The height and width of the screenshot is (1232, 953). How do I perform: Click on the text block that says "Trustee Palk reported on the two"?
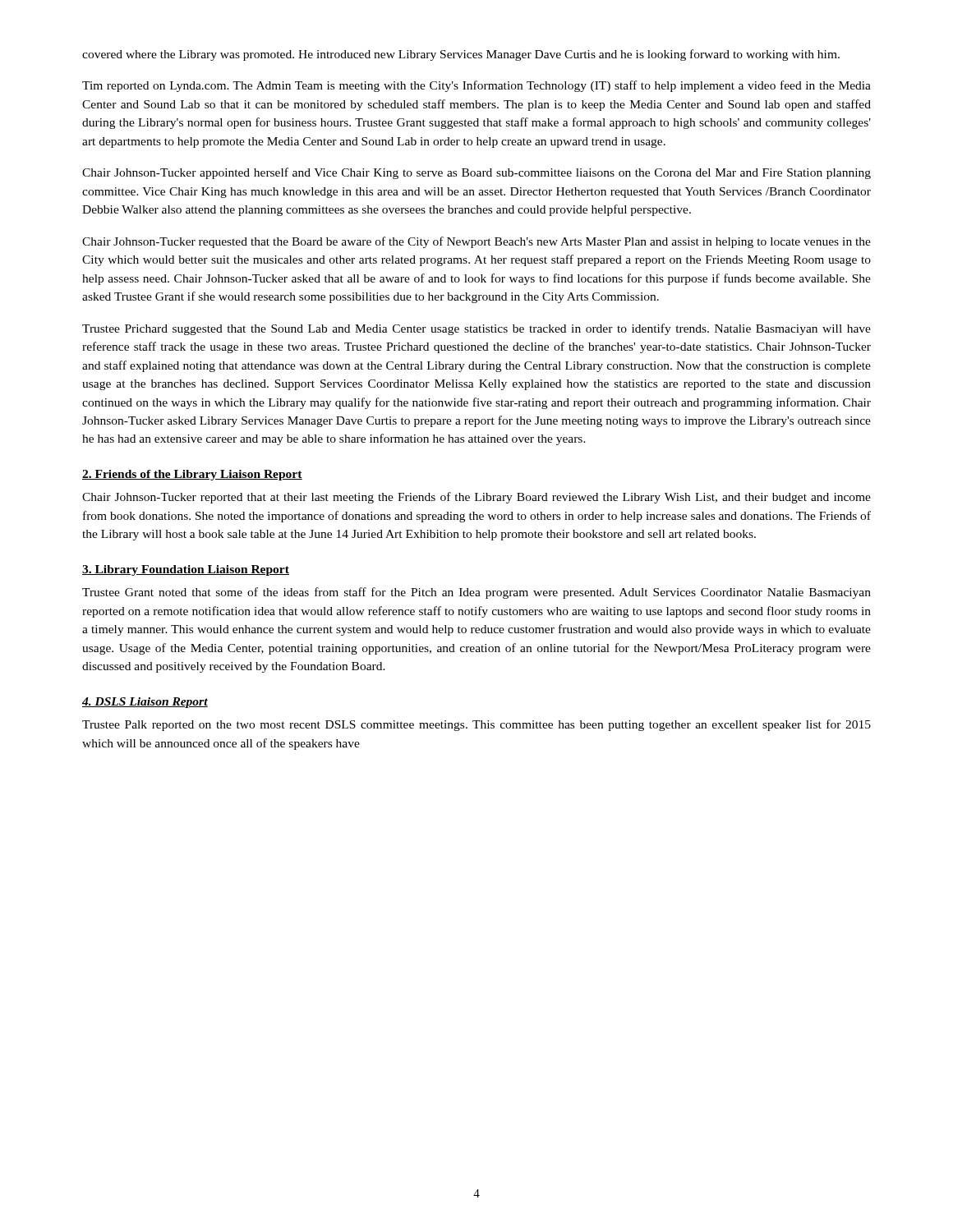(476, 733)
